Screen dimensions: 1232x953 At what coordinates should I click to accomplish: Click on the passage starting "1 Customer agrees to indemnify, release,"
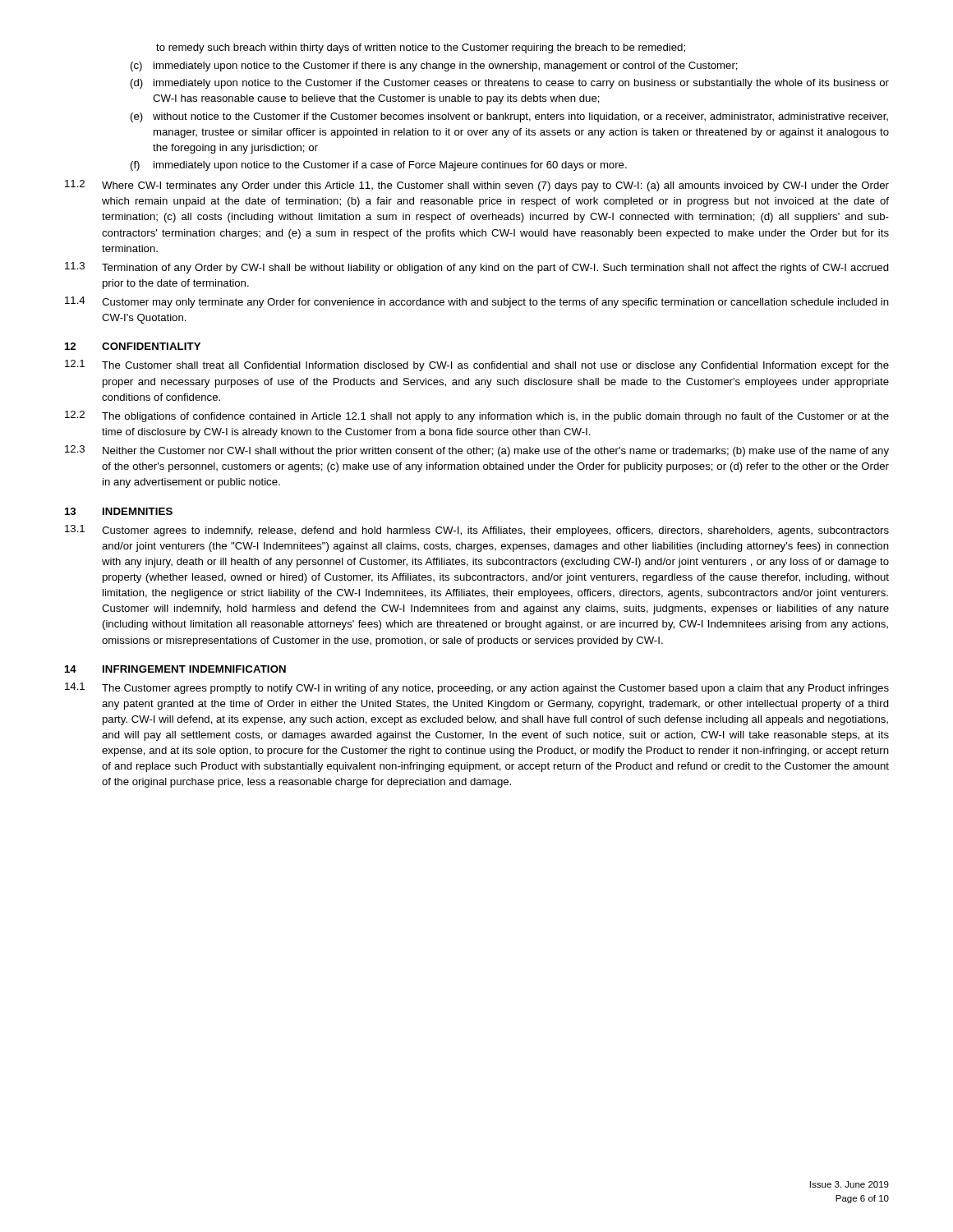point(476,585)
